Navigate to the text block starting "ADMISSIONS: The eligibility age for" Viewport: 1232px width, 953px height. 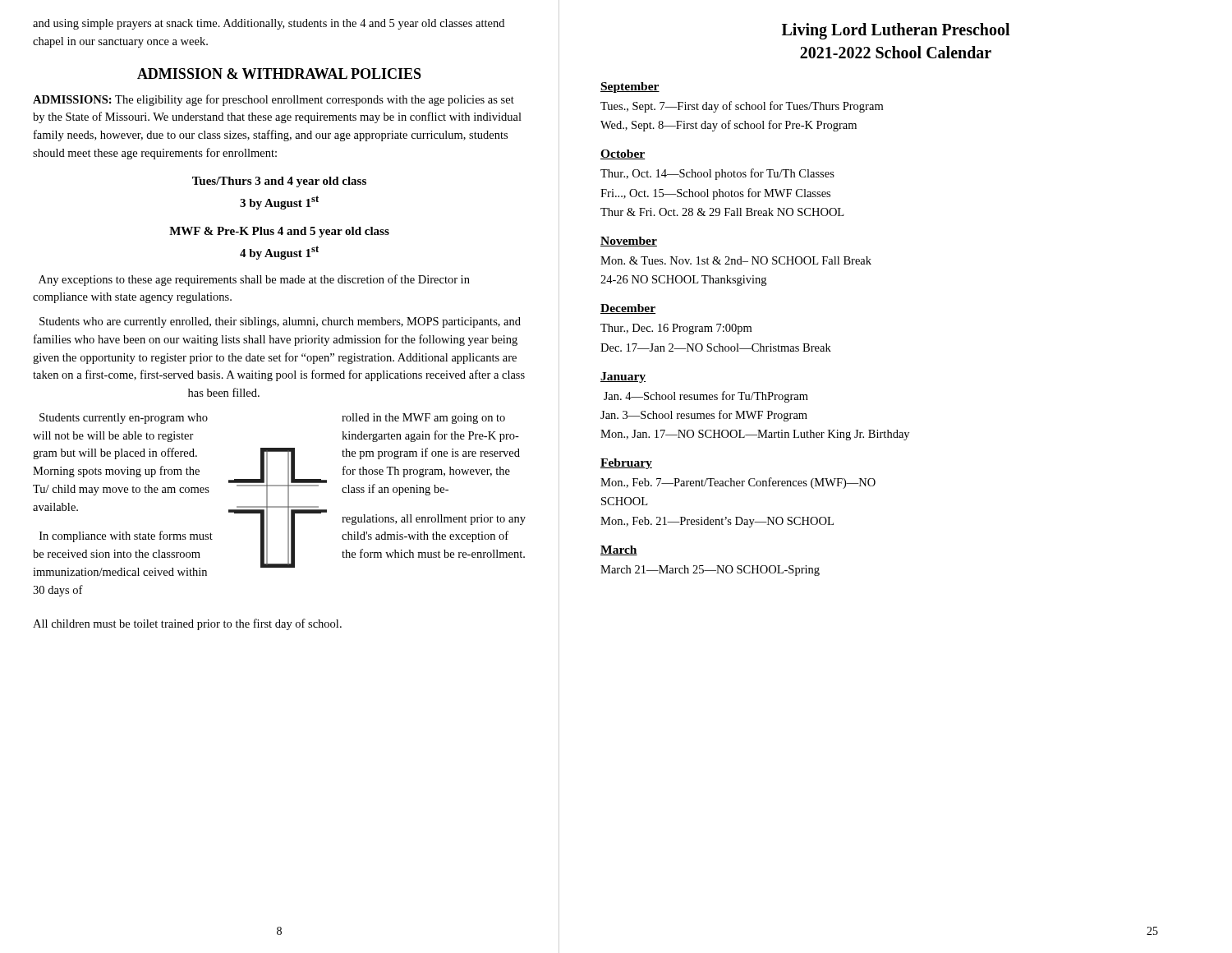(x=277, y=126)
